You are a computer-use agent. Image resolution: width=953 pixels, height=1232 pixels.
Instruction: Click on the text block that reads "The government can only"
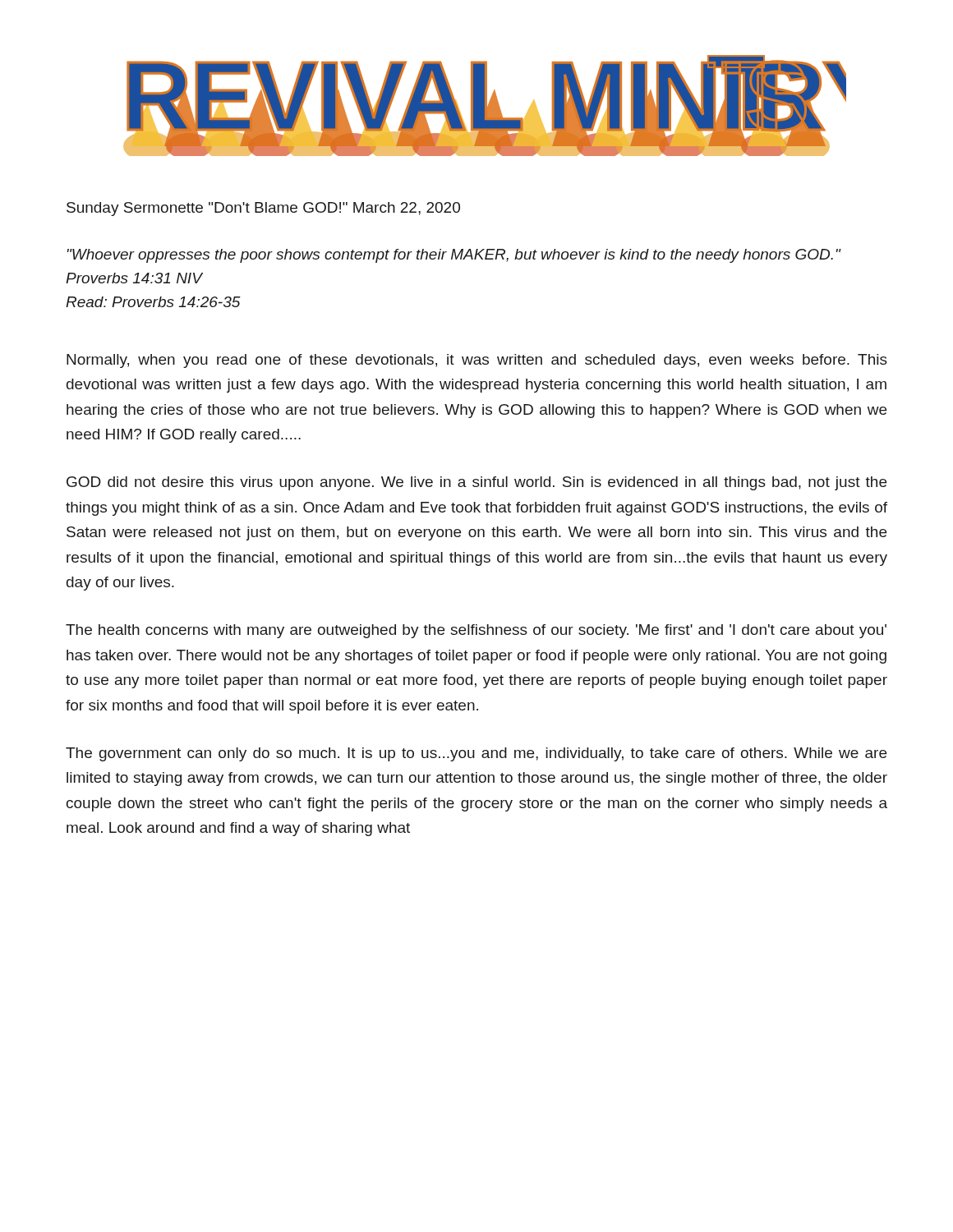pos(476,790)
